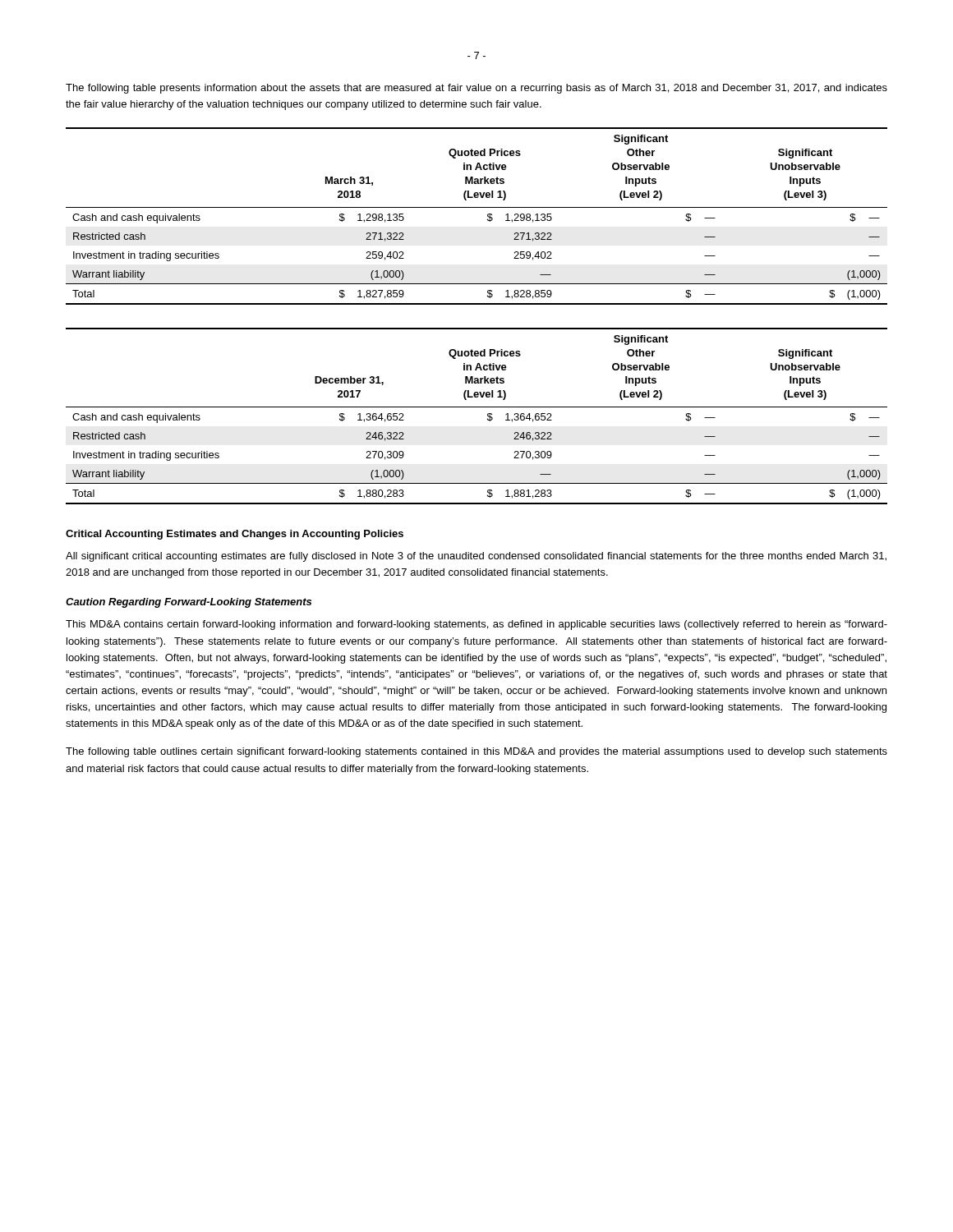The image size is (953, 1232).
Task: Locate the passage starting "The following table presents"
Action: tap(476, 96)
